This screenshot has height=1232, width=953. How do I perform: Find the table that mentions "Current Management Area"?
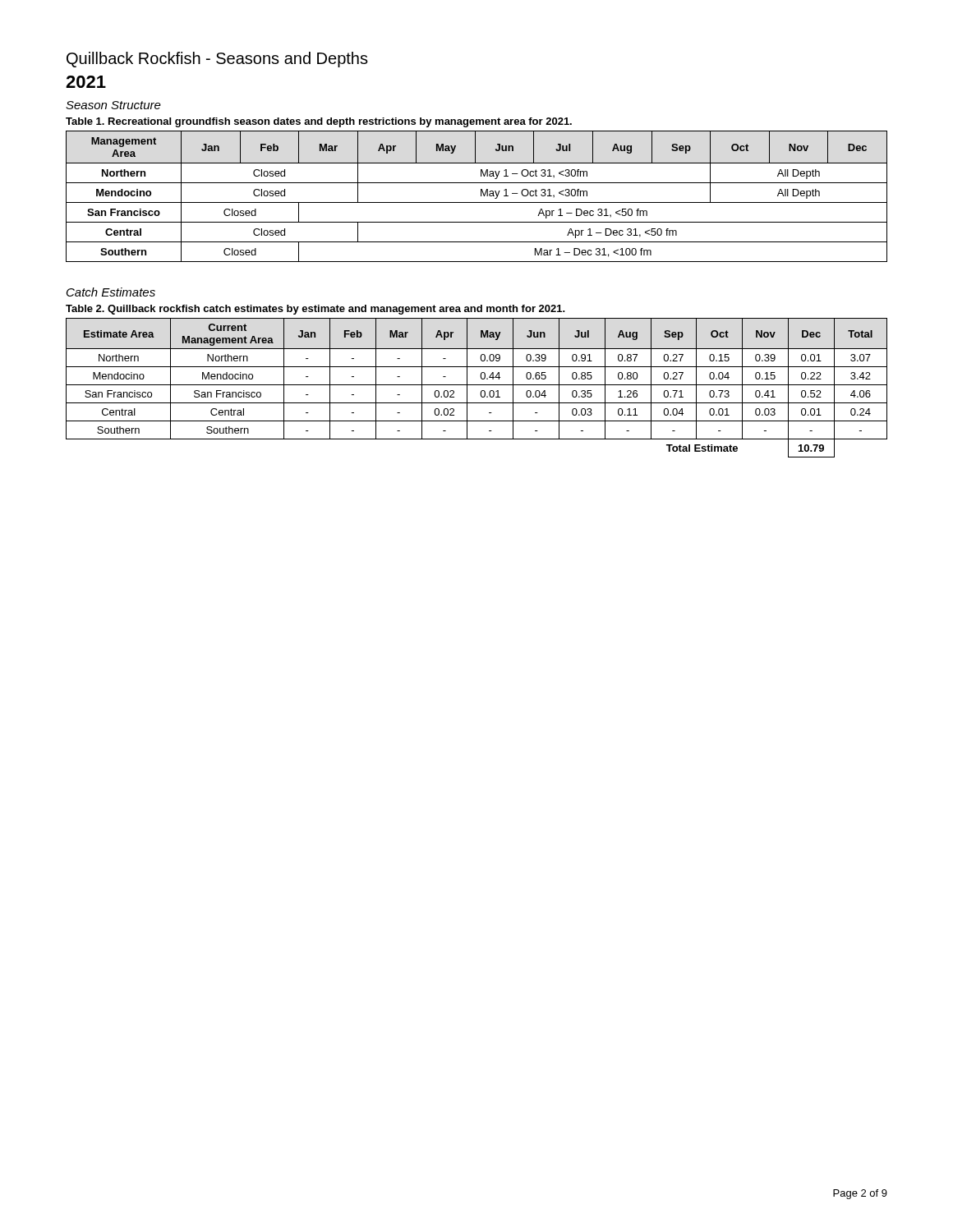click(x=476, y=388)
